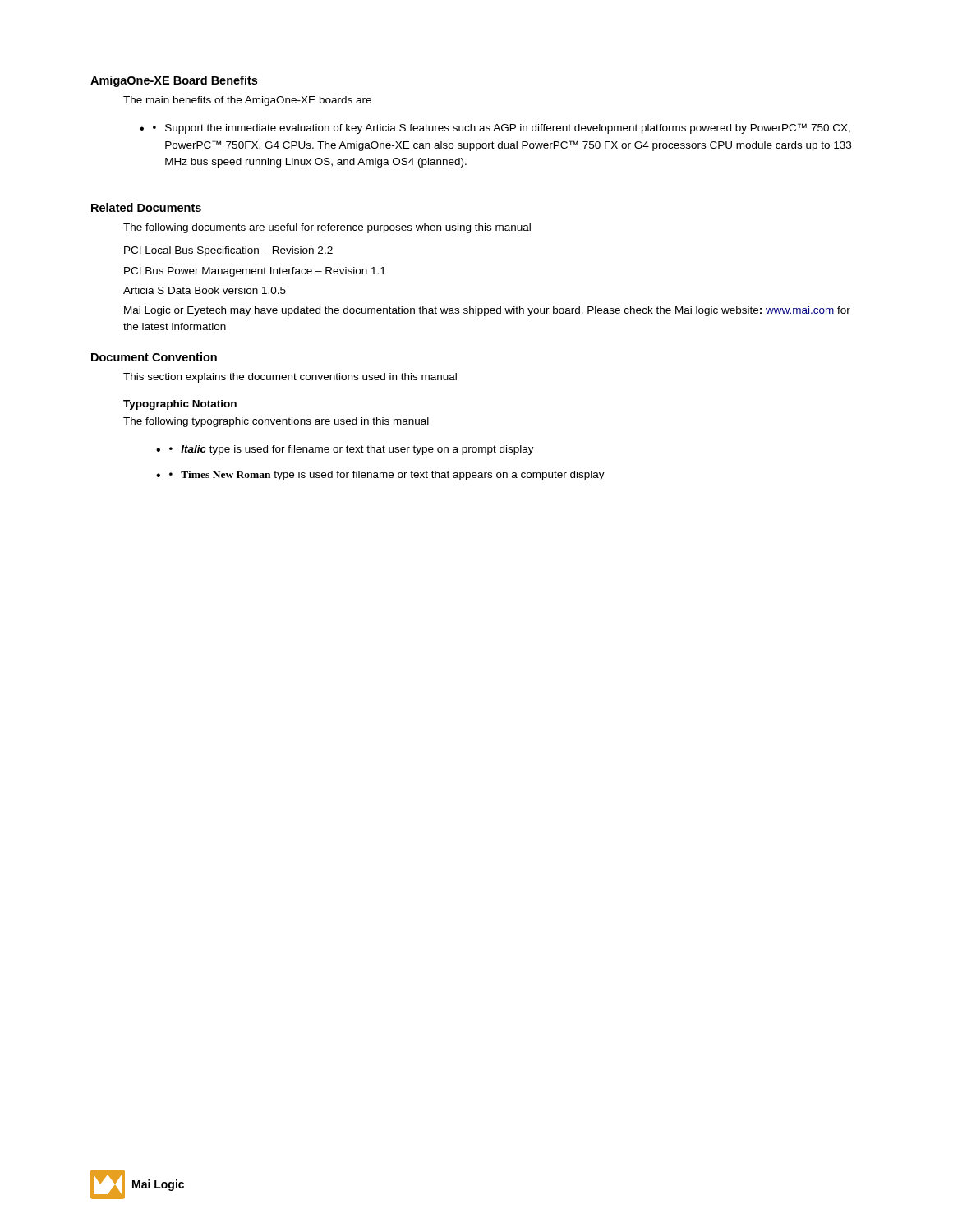This screenshot has height=1232, width=953.
Task: Find the block on this page that starts "• Support the immediate evaluation of"
Action: [x=508, y=145]
